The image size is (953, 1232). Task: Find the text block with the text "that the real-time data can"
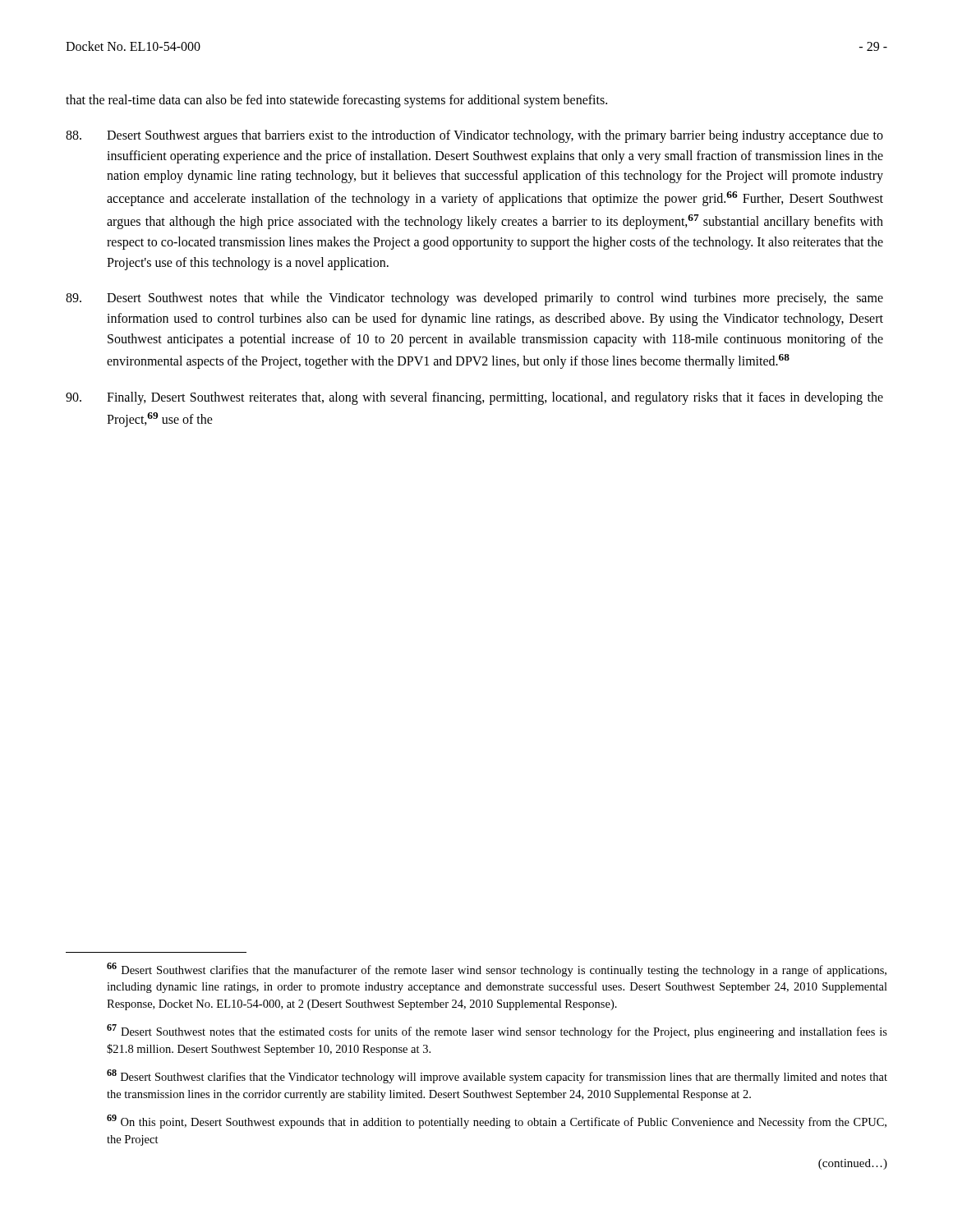pyautogui.click(x=476, y=101)
